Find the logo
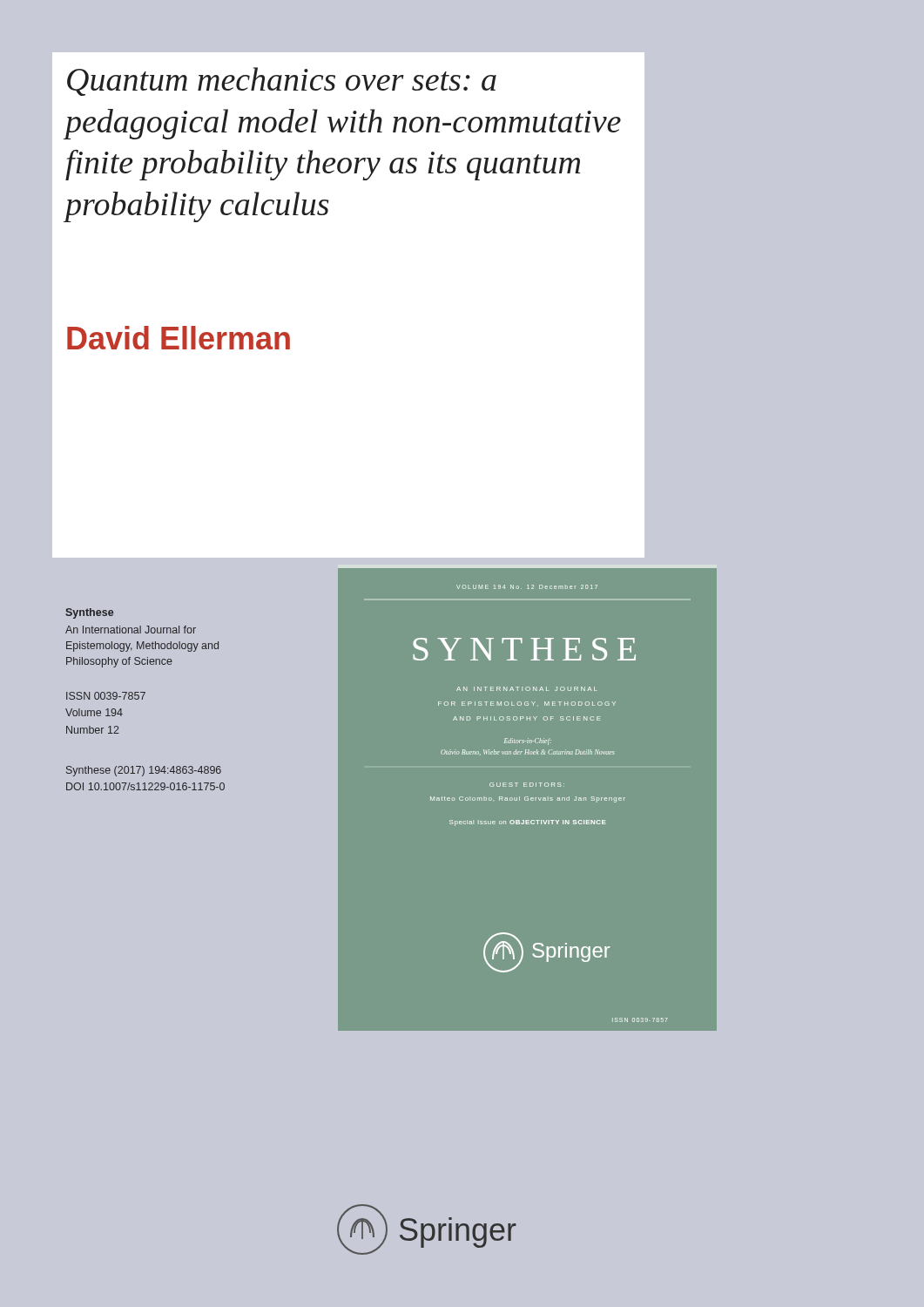The image size is (924, 1307). [435, 1229]
